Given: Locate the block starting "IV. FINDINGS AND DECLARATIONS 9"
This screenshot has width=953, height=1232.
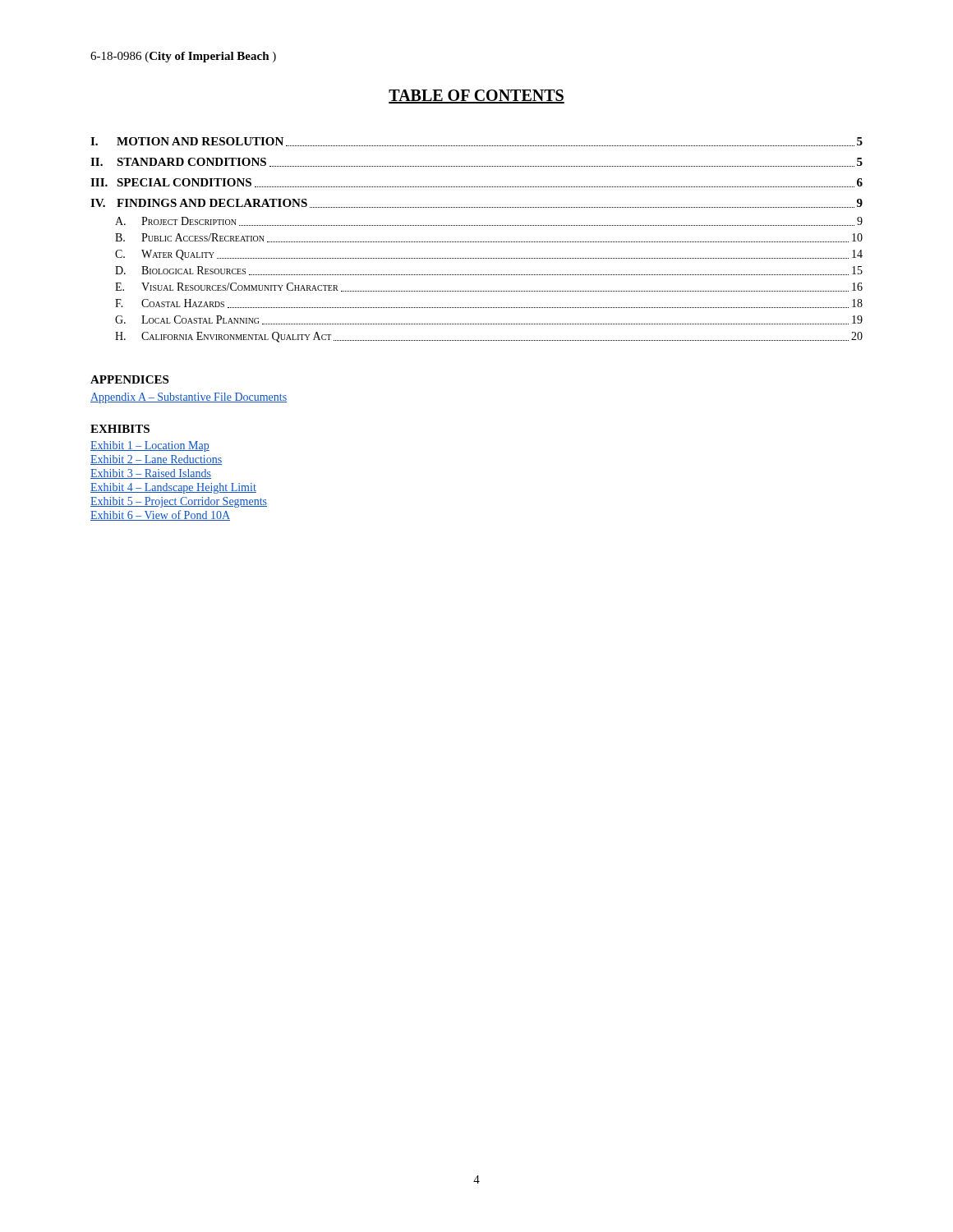Looking at the screenshot, I should coord(476,203).
